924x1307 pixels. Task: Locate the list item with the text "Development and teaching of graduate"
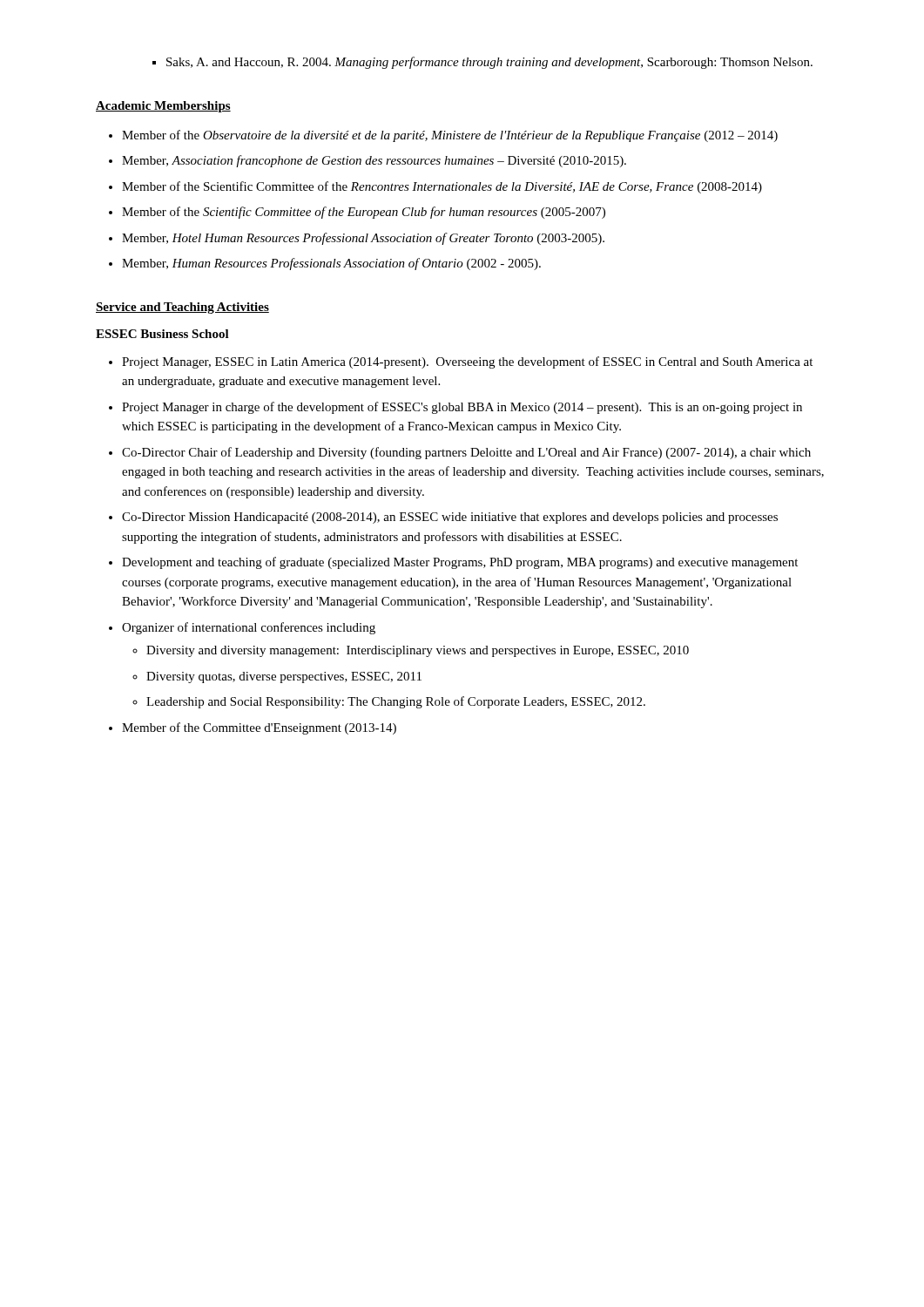coord(471,582)
